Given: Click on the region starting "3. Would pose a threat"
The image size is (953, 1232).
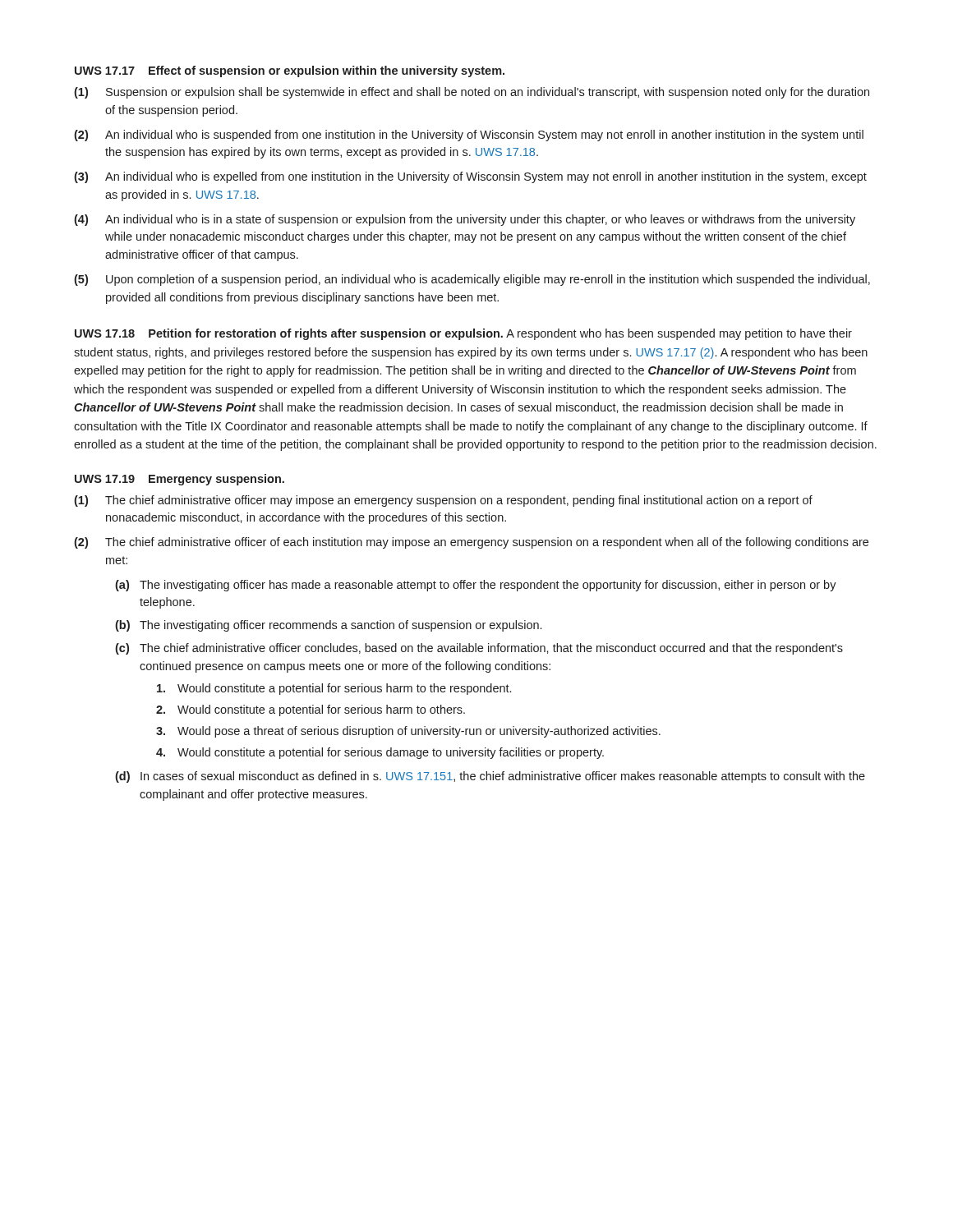Looking at the screenshot, I should [518, 732].
